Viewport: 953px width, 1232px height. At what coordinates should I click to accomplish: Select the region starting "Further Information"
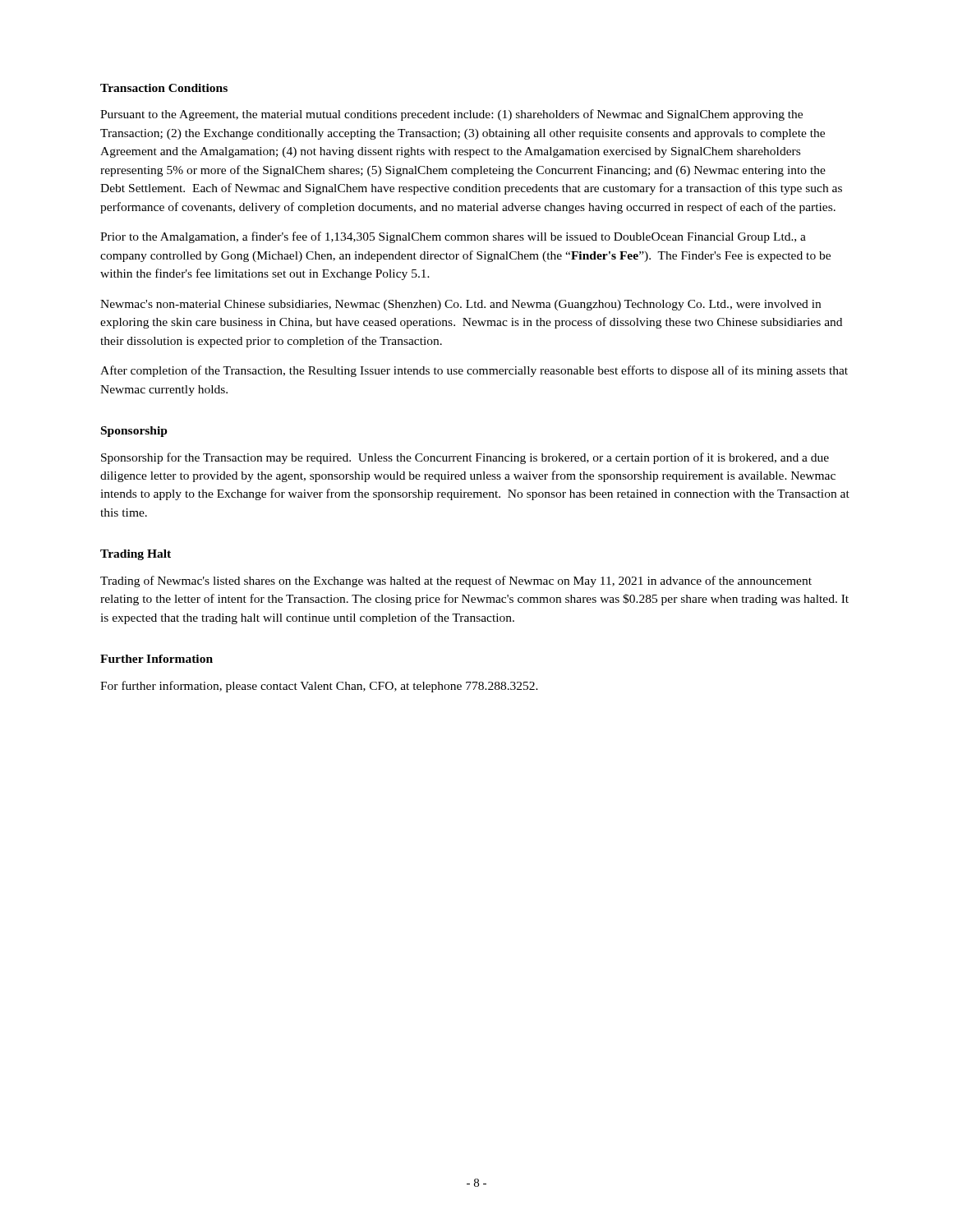(x=157, y=659)
